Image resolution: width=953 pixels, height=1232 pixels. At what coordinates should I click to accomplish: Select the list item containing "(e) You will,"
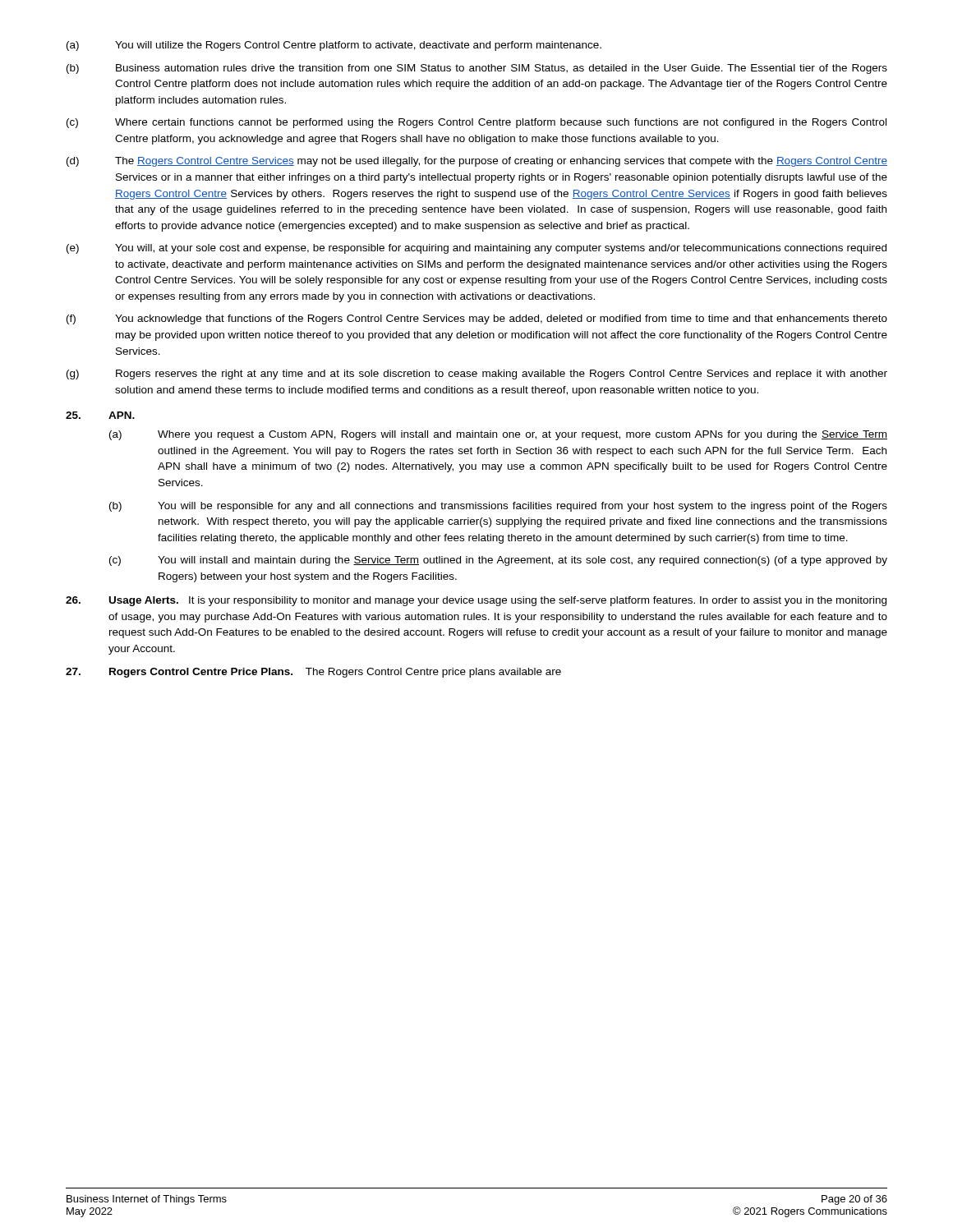[476, 272]
